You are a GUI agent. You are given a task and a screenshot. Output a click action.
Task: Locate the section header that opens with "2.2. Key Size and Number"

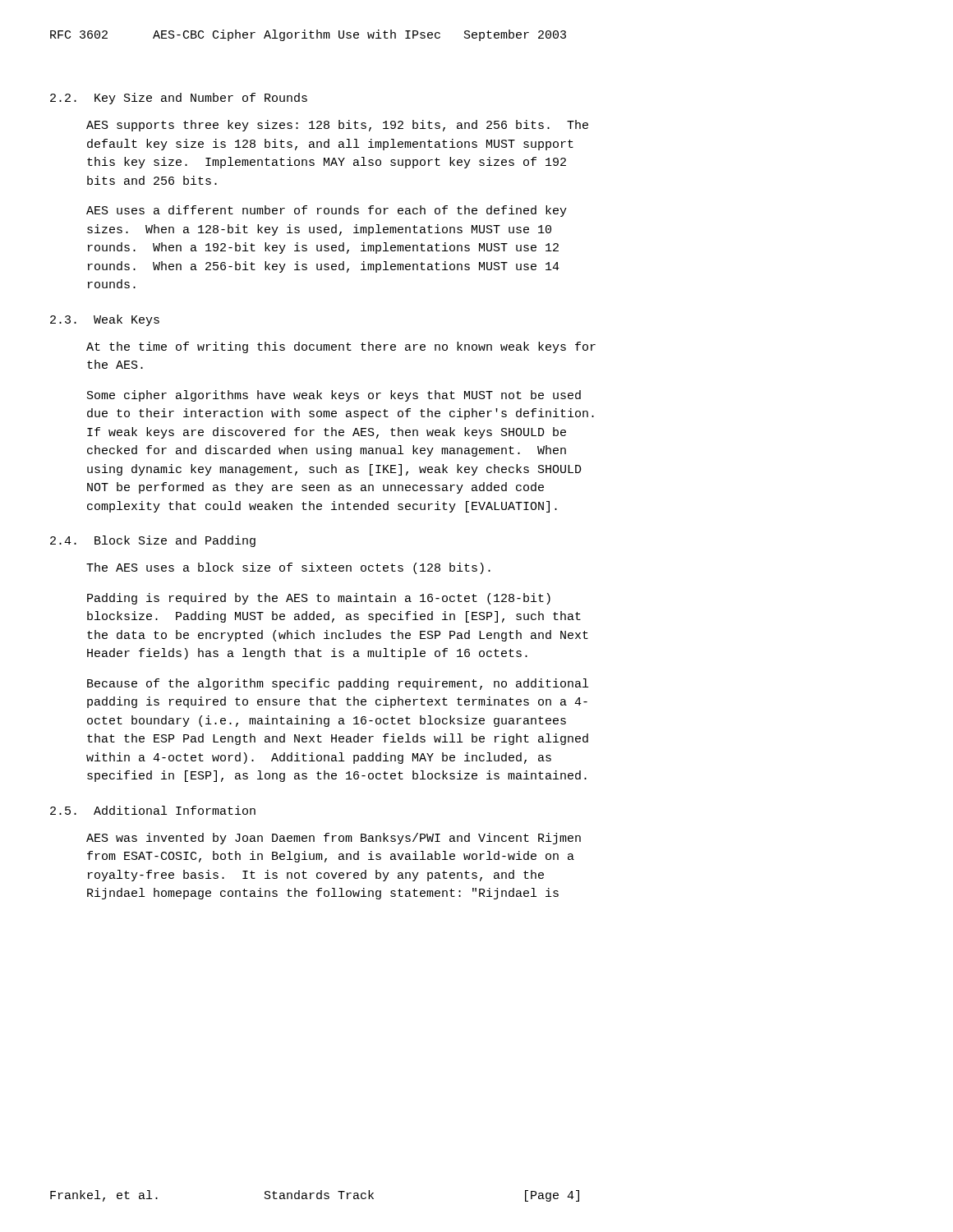[x=179, y=99]
